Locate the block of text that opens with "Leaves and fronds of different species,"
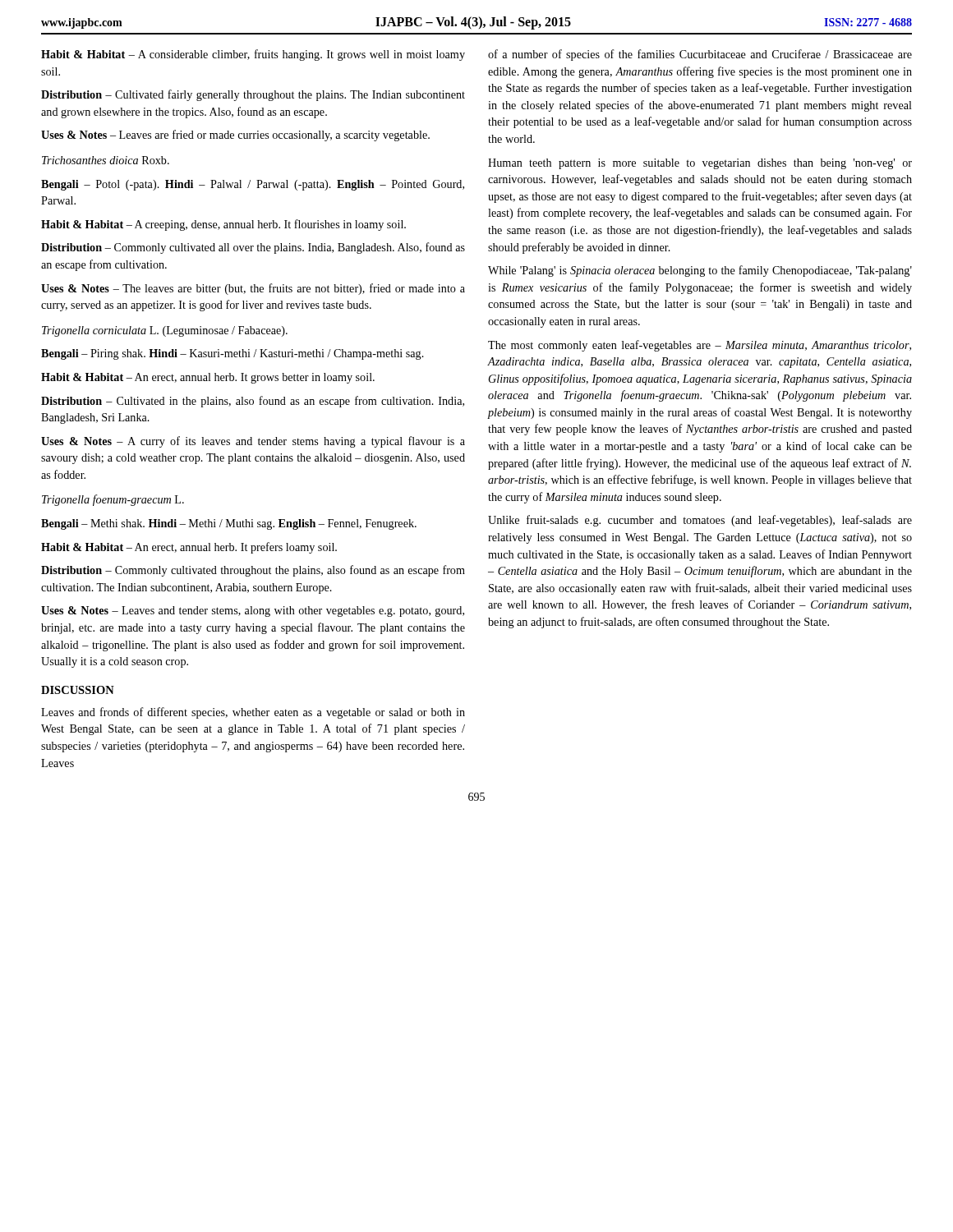 click(x=253, y=738)
